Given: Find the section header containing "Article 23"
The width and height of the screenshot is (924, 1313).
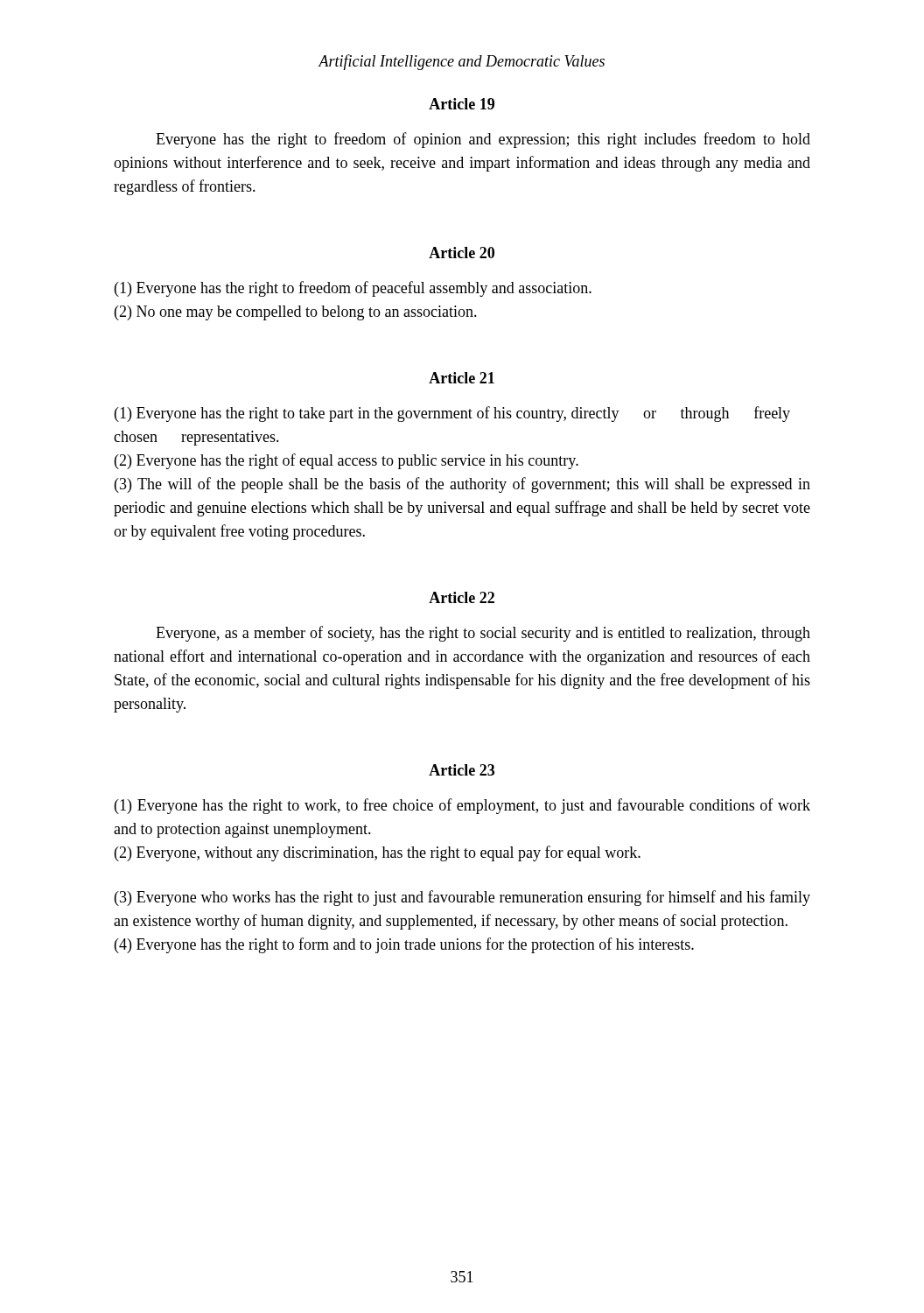Looking at the screenshot, I should point(462,770).
